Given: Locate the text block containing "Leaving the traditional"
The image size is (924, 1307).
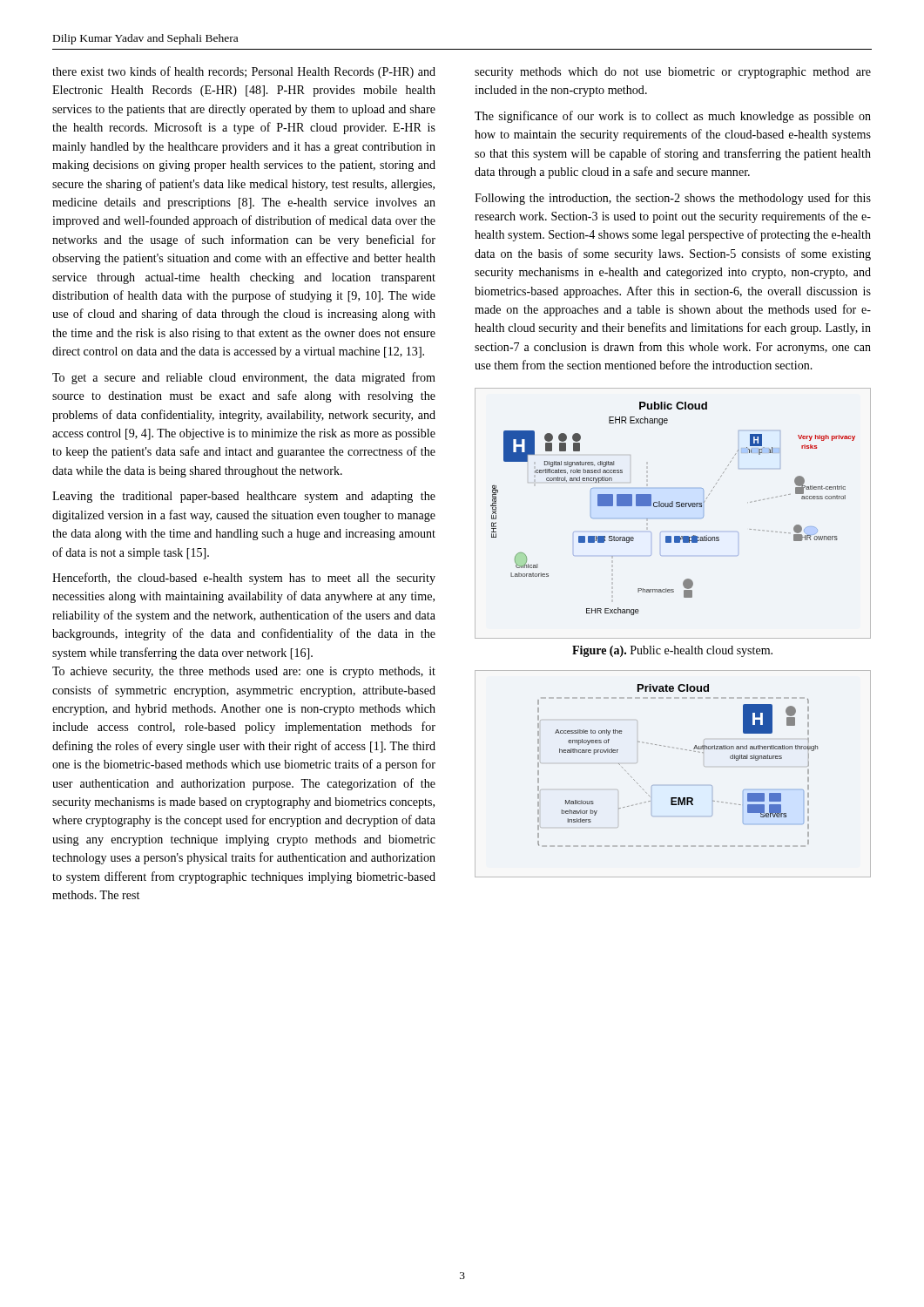Looking at the screenshot, I should [x=244, y=525].
